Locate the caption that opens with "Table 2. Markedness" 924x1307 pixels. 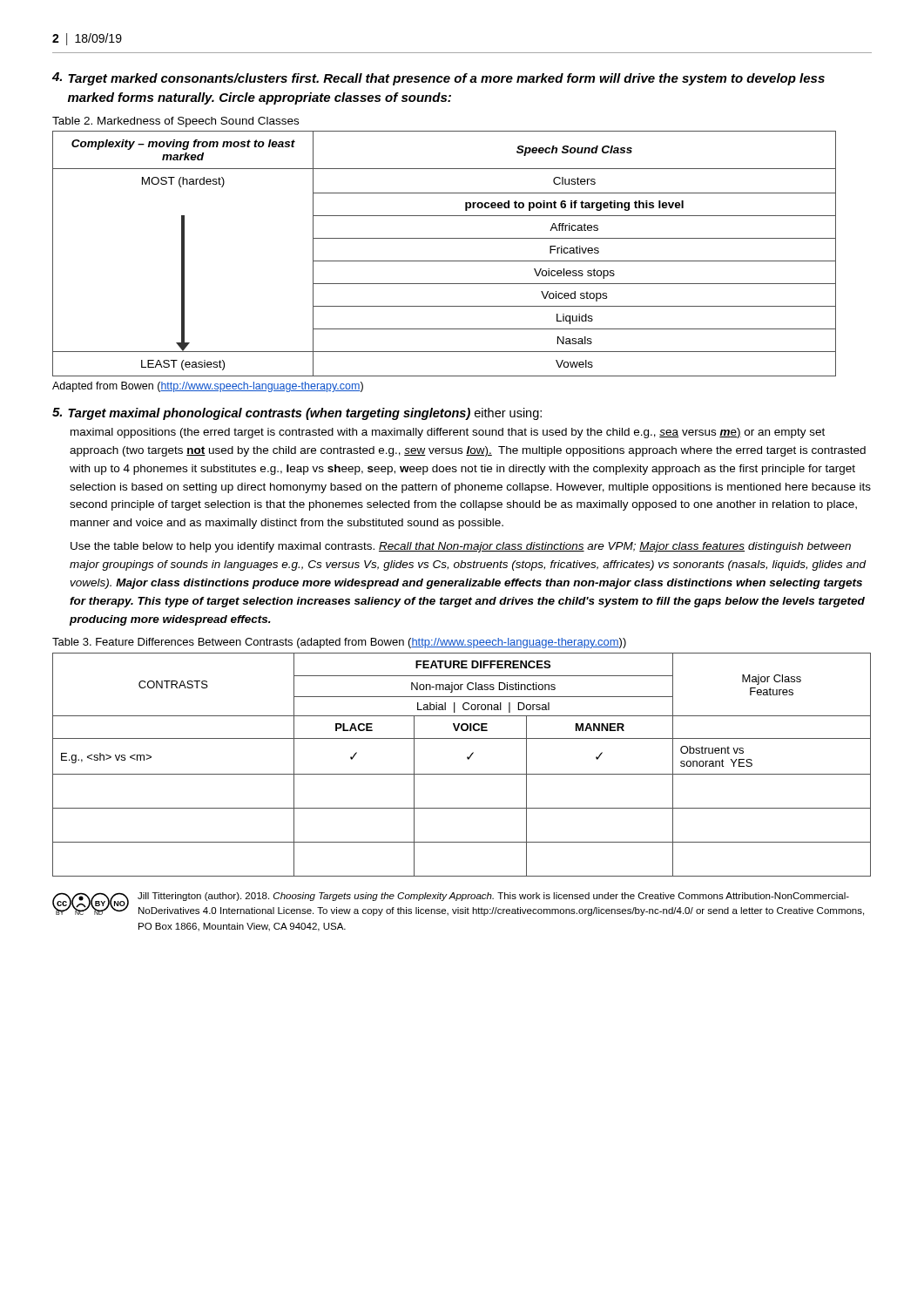(176, 120)
